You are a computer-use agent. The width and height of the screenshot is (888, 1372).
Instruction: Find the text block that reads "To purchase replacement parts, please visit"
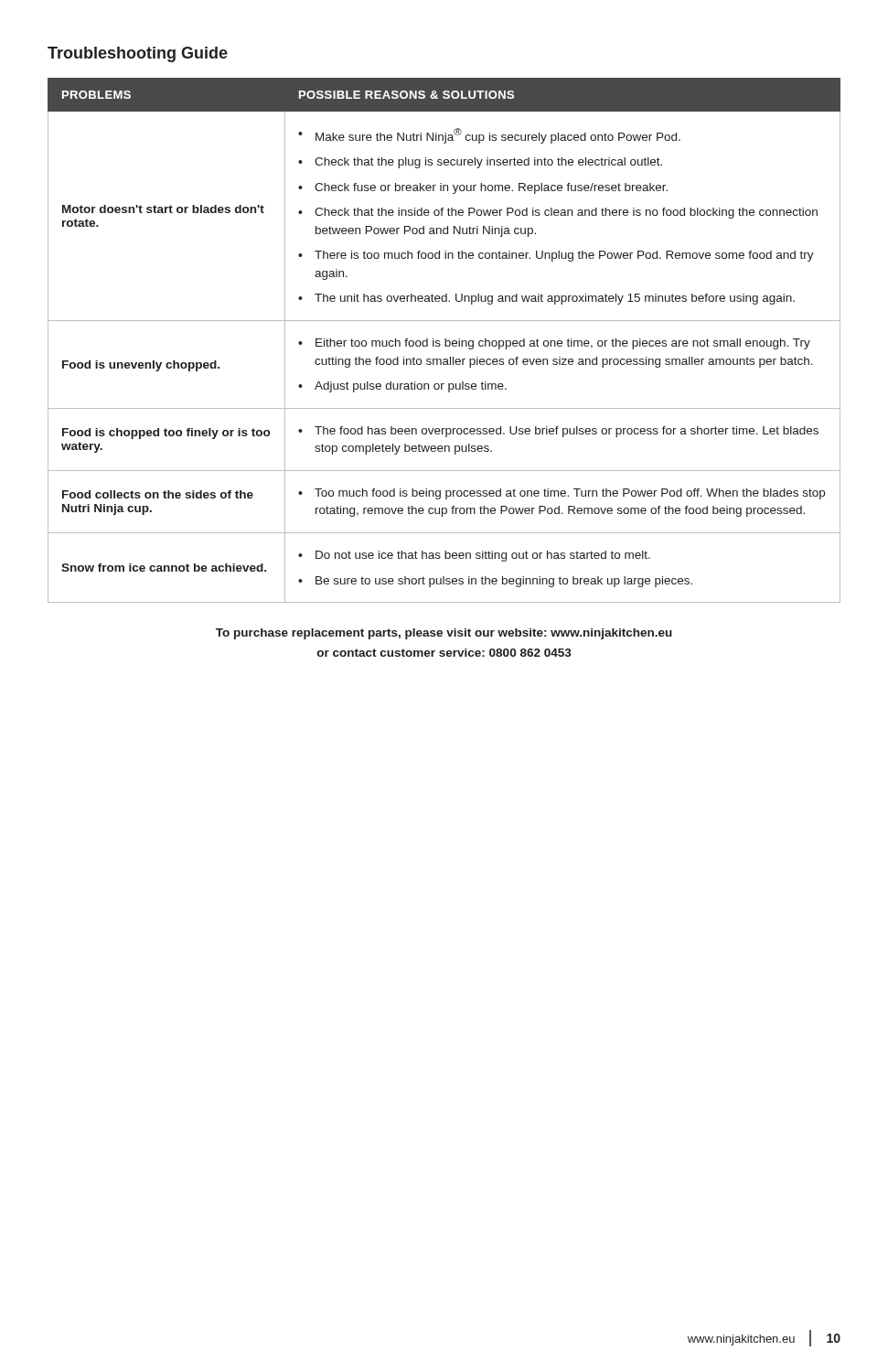[x=444, y=642]
